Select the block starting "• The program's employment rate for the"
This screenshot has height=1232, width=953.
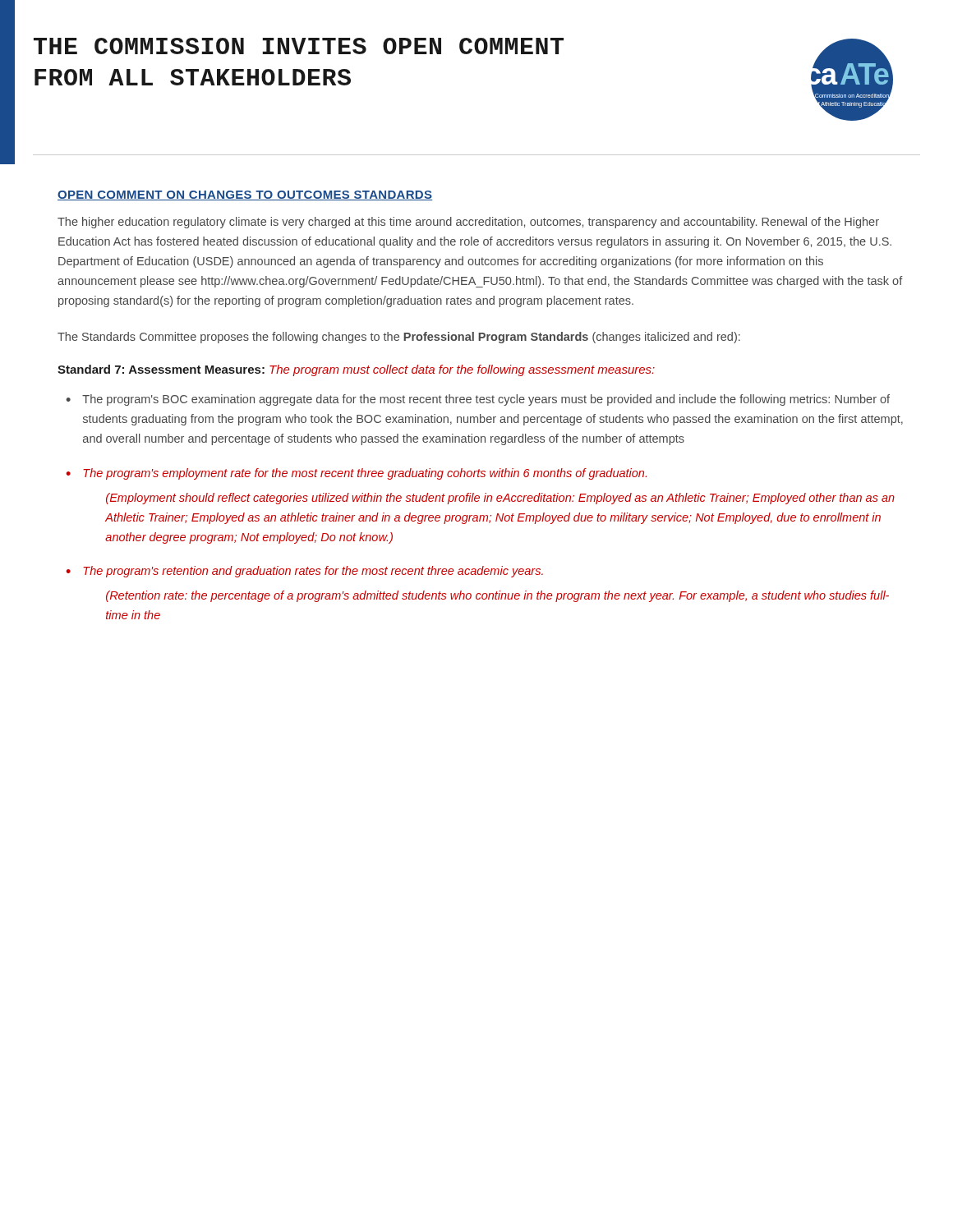coord(485,506)
